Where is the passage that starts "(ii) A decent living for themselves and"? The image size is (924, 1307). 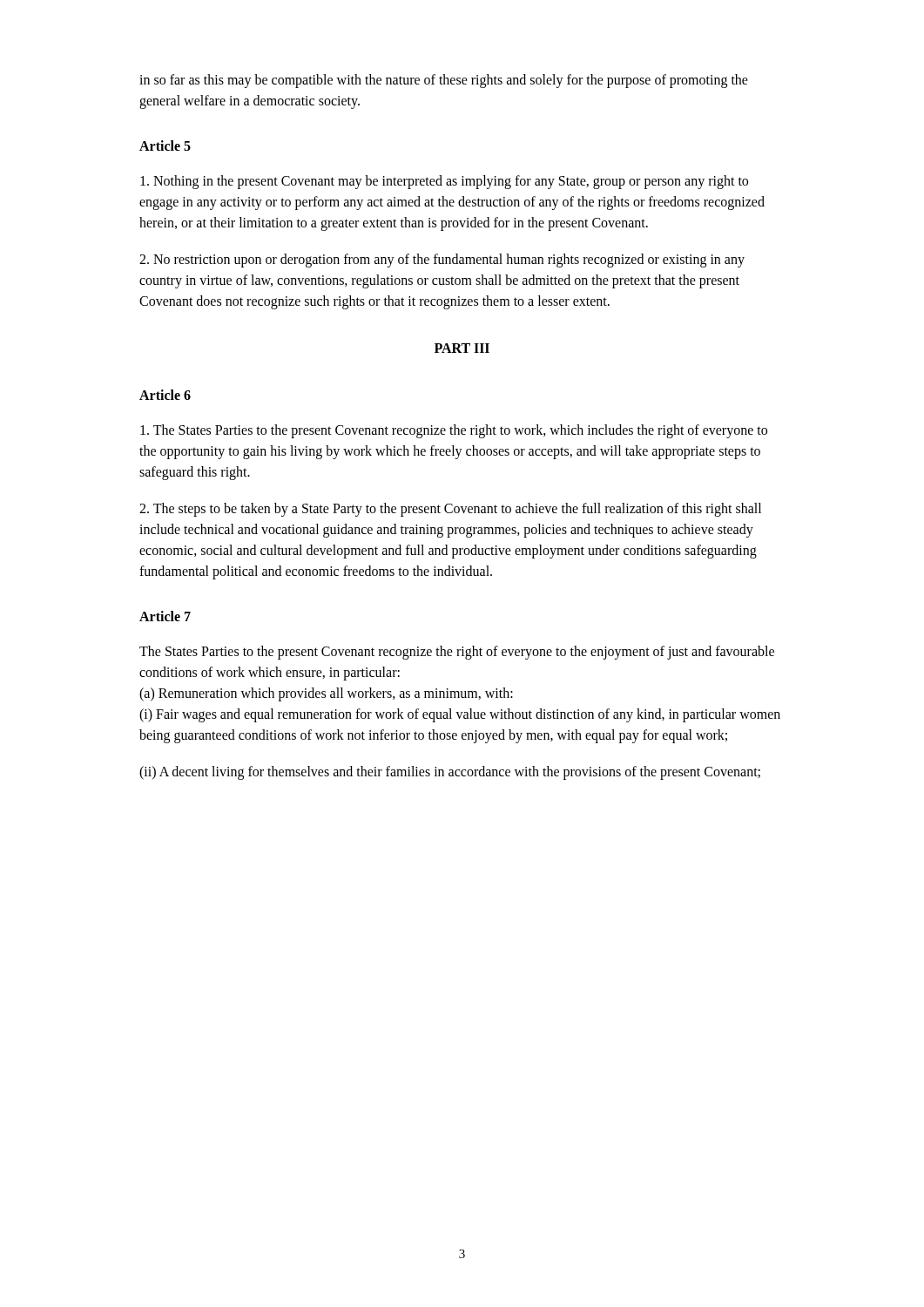click(450, 772)
